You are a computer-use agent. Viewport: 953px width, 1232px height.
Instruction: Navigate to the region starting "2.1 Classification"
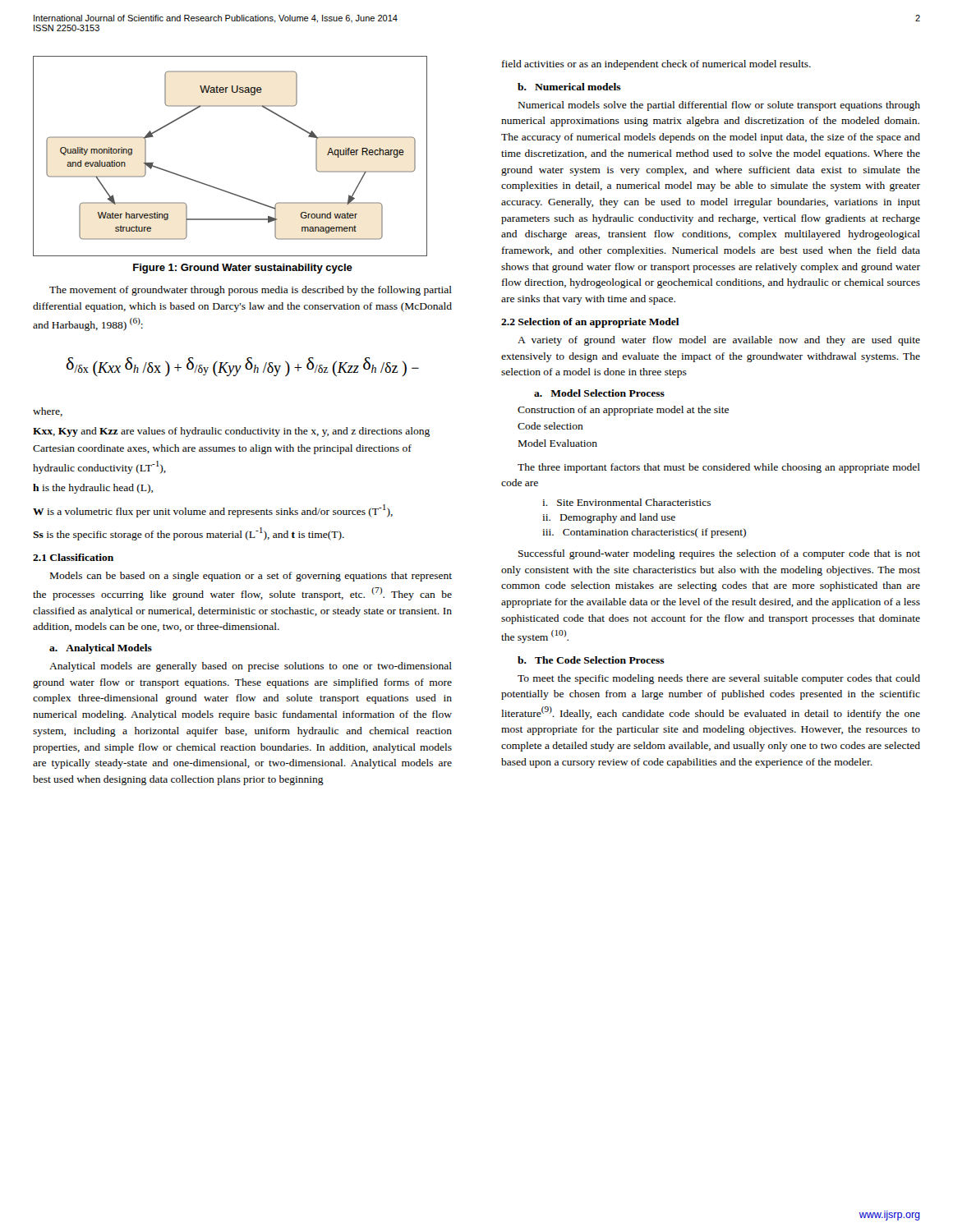point(73,557)
